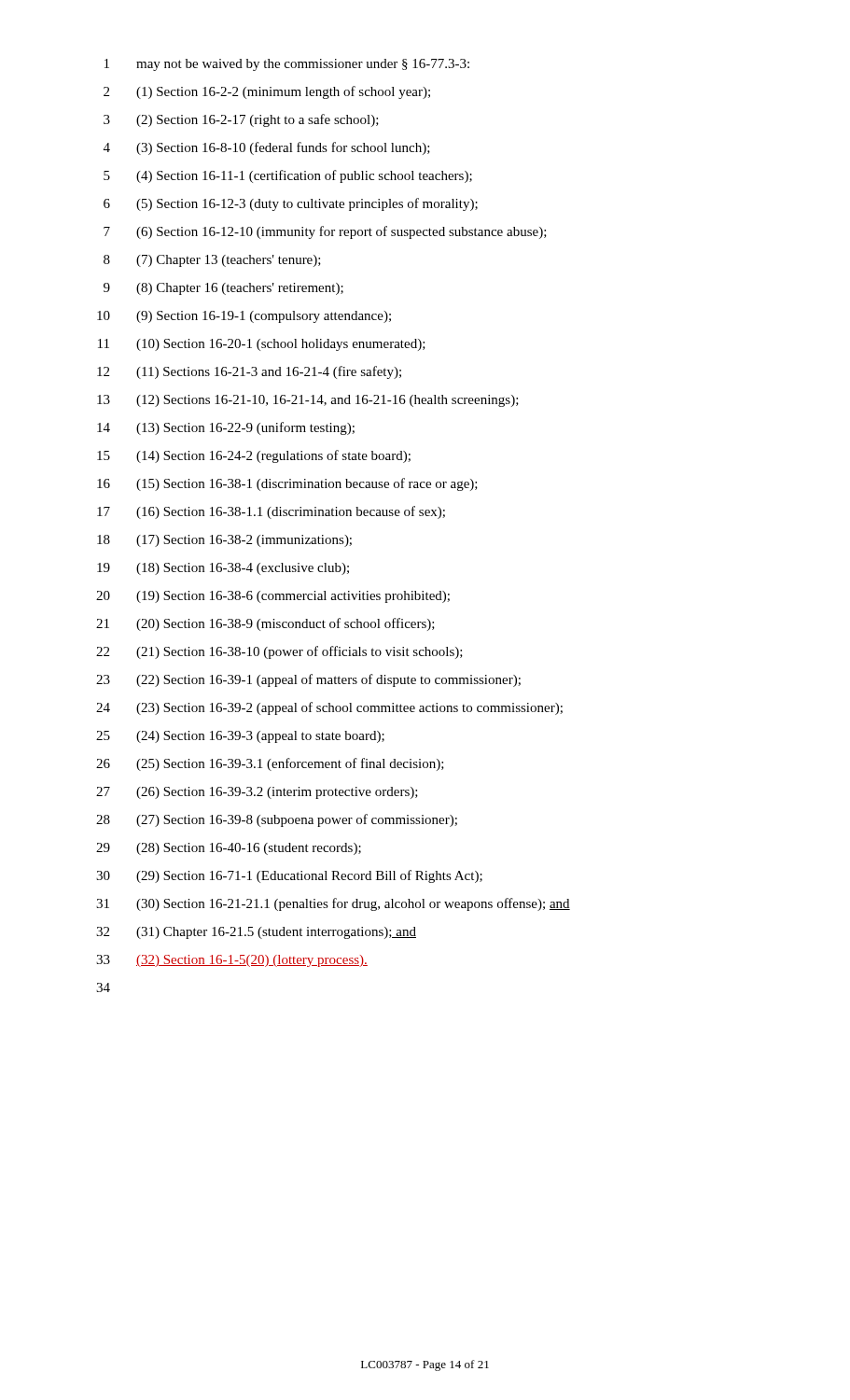Viewport: 850px width, 1400px height.
Task: Click on the block starting "22 (21) Section 16-38-10 (power of"
Action: 425,652
